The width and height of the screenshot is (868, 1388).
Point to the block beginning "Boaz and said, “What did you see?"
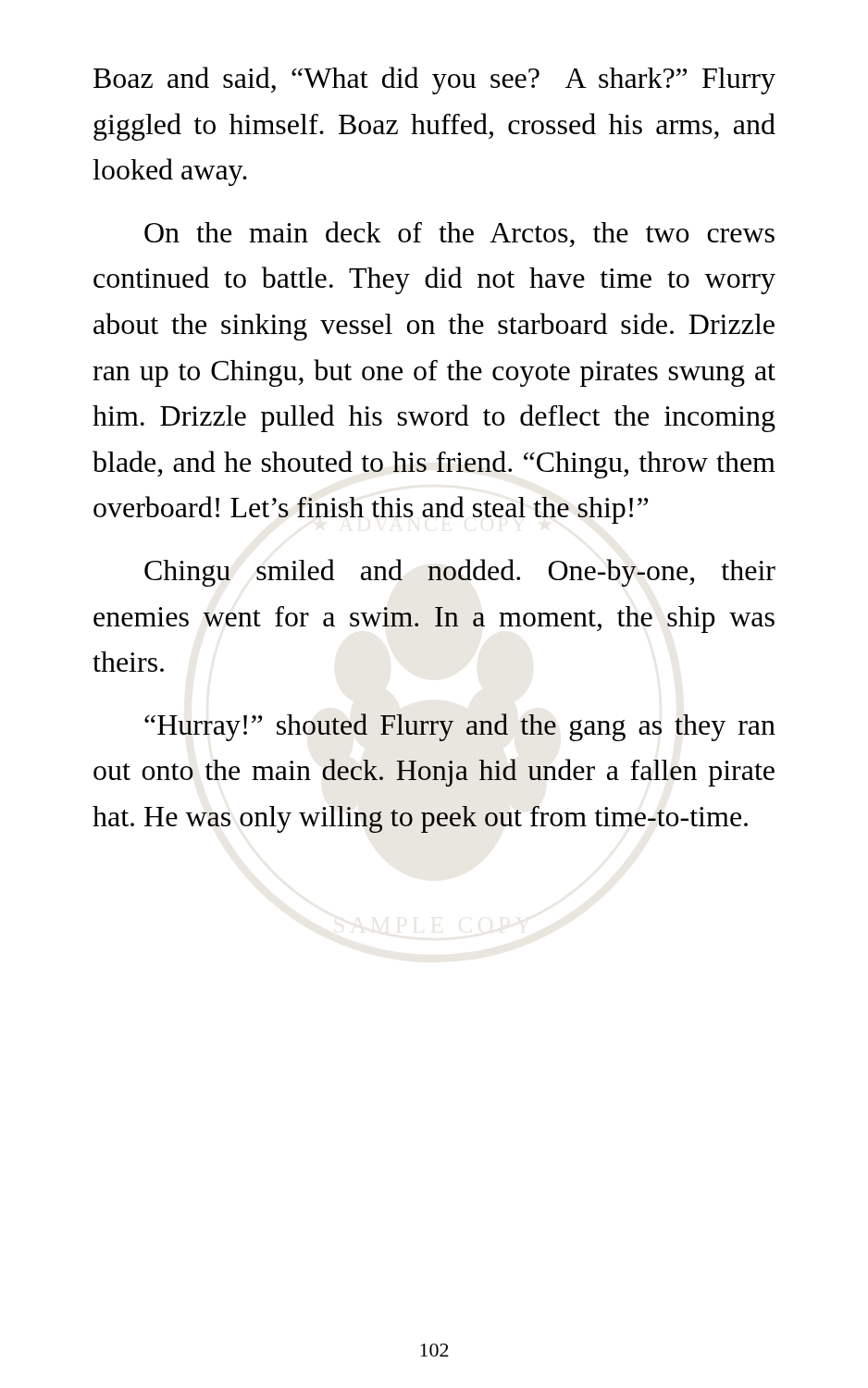pyautogui.click(x=434, y=448)
